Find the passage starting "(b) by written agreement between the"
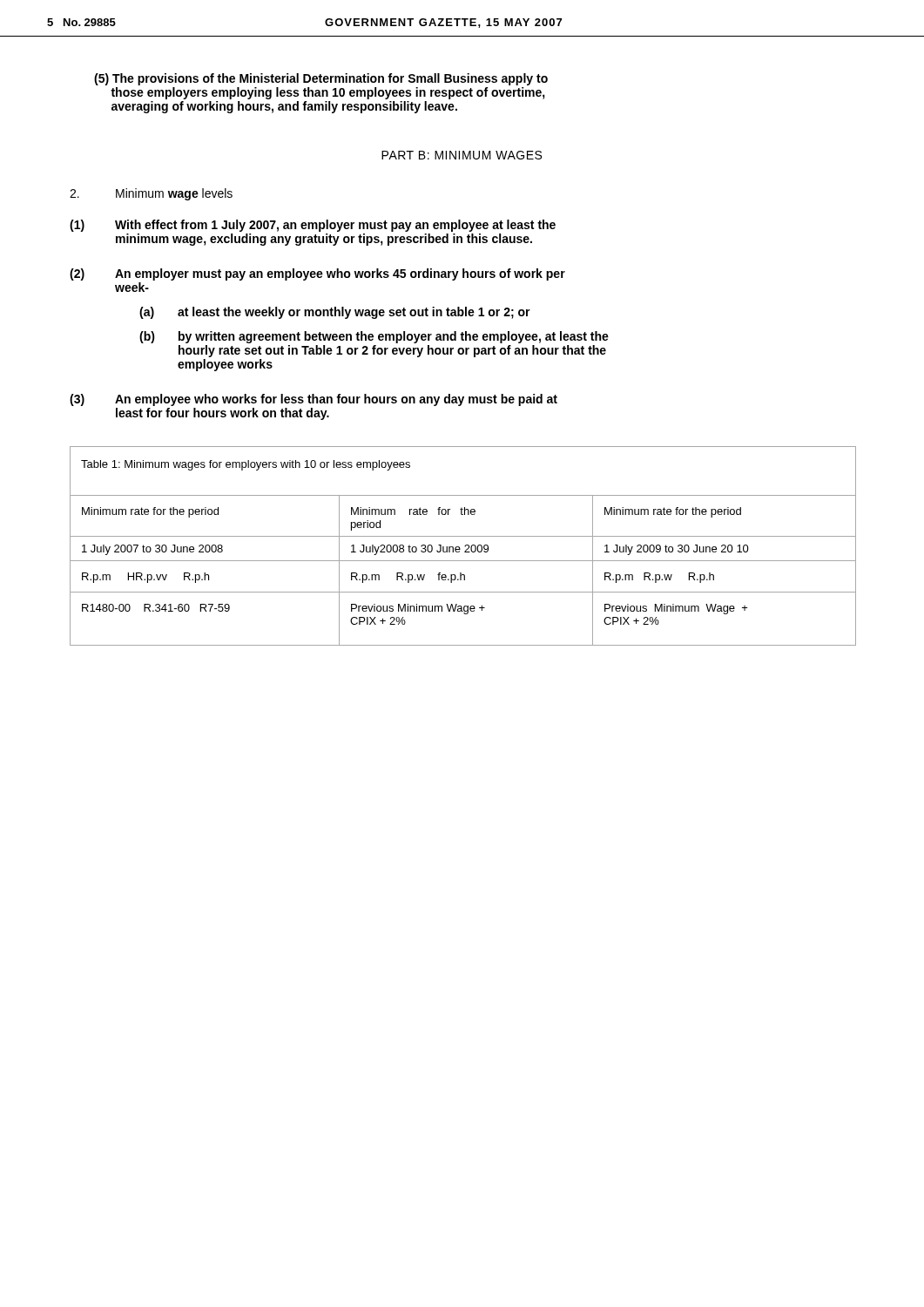The width and height of the screenshot is (924, 1307). pos(374,350)
